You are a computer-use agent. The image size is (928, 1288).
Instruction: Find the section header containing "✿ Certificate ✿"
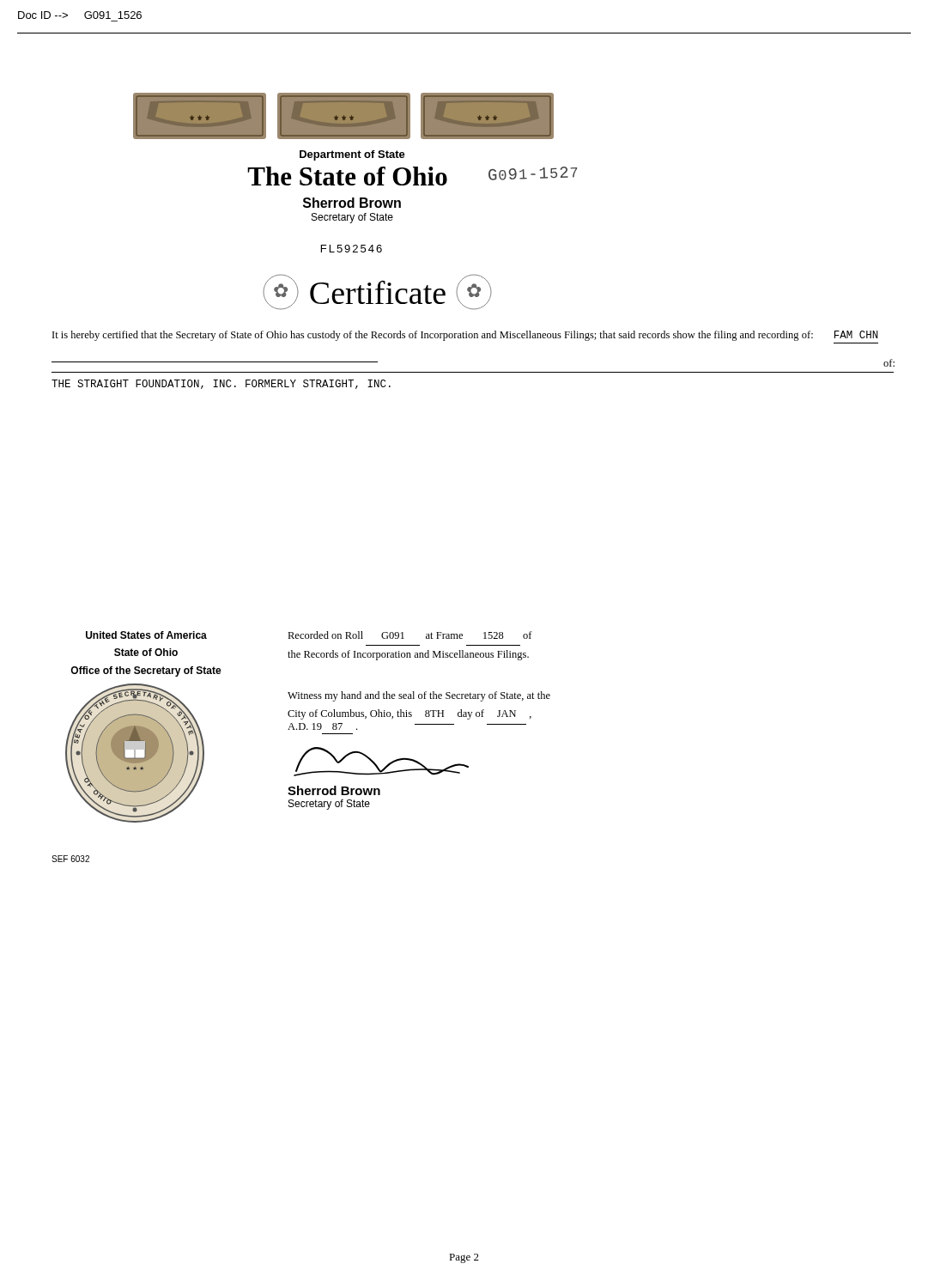pos(378,292)
